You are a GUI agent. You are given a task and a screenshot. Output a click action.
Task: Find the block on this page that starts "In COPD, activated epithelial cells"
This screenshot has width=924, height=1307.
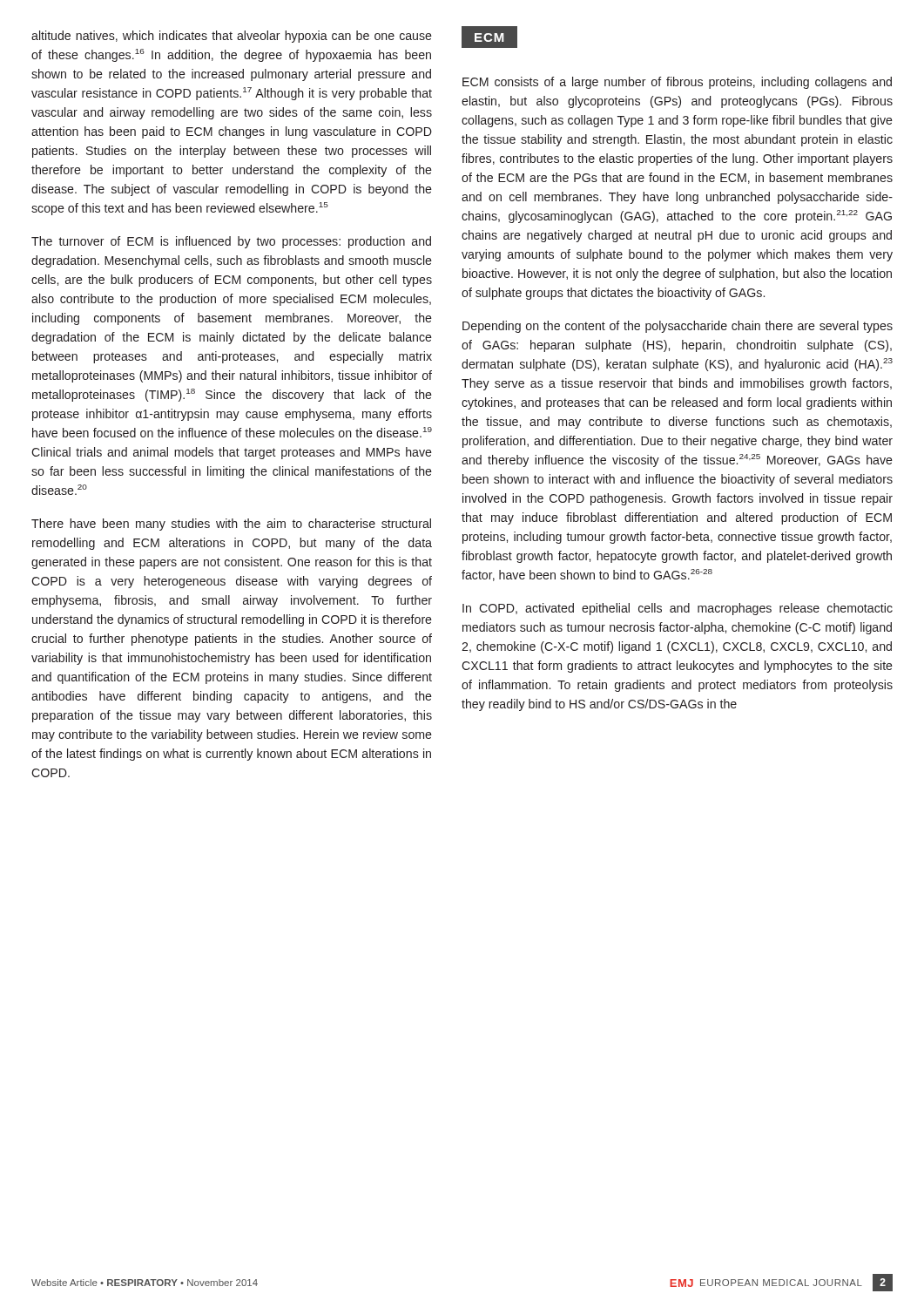tap(677, 656)
